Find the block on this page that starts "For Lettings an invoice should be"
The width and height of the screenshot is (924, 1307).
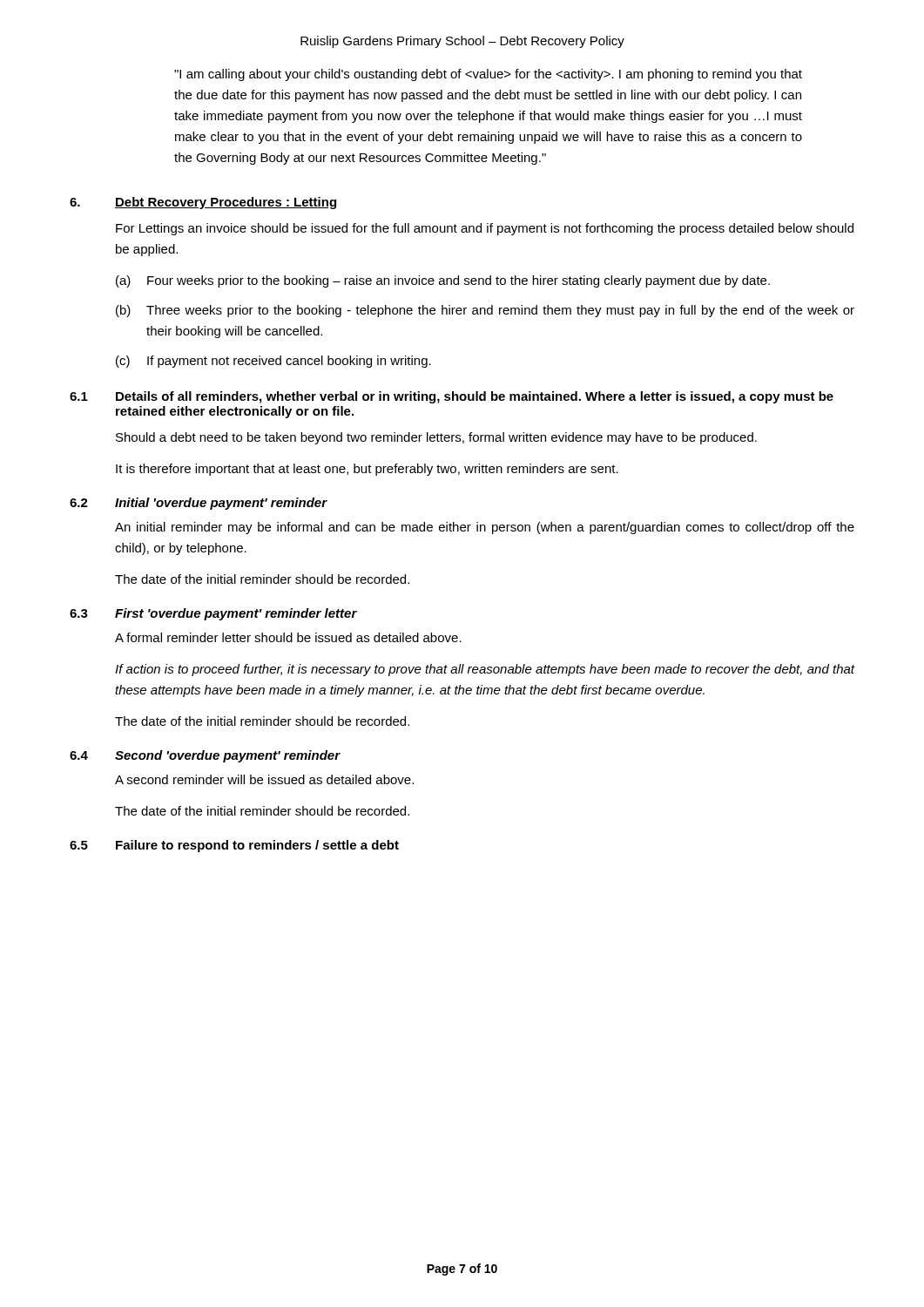coord(485,238)
